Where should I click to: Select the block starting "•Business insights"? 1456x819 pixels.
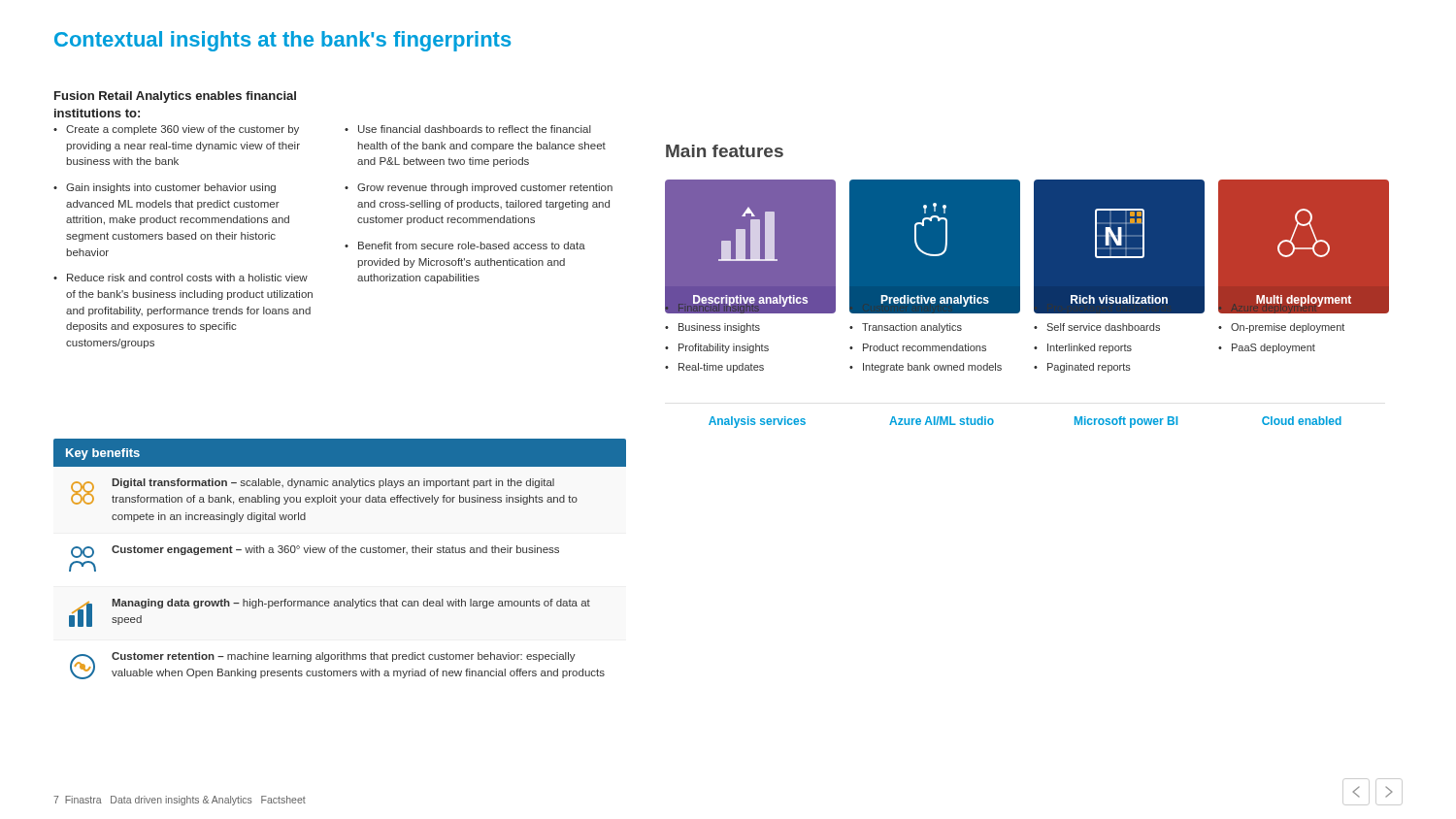(x=712, y=328)
